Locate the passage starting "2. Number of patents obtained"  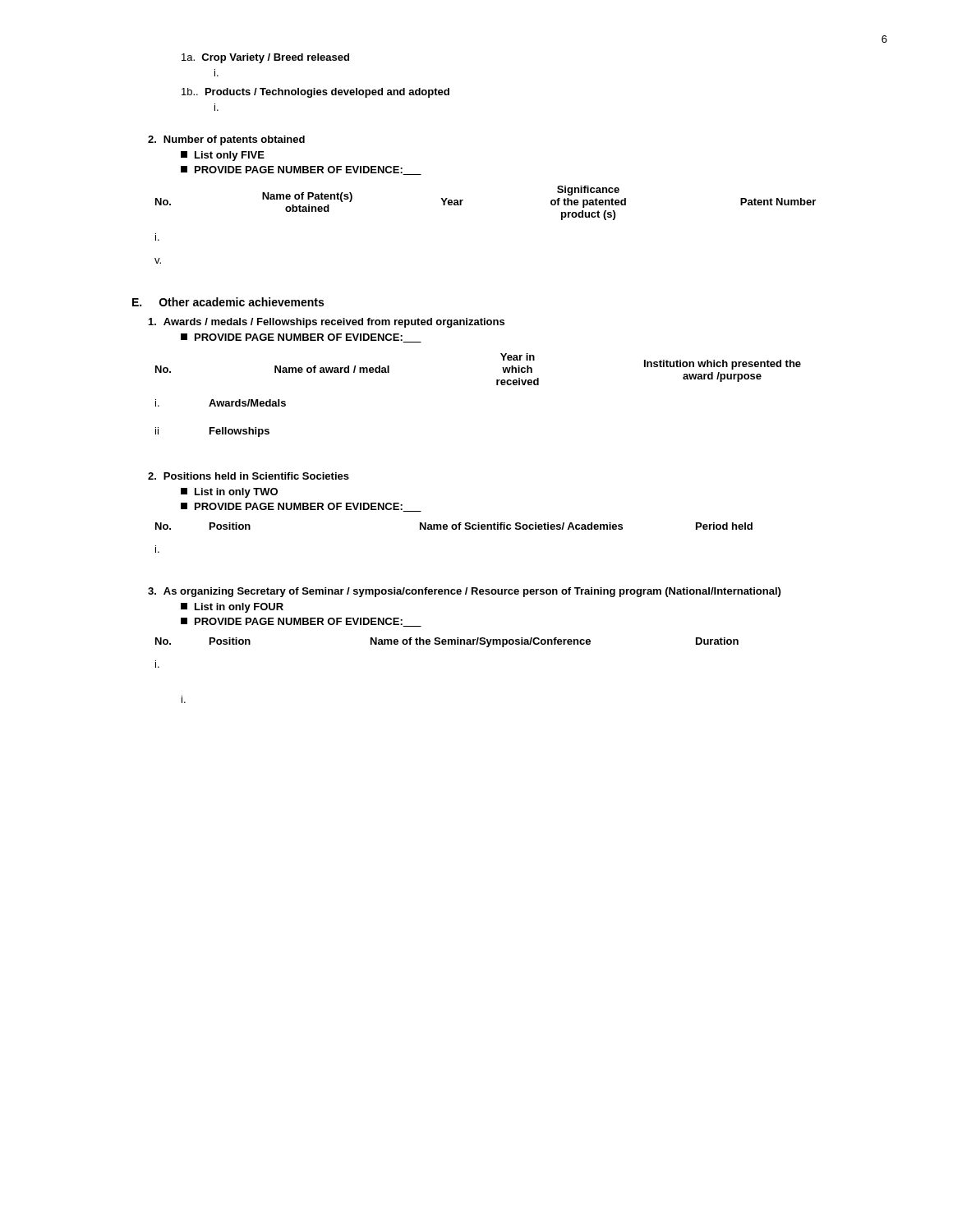click(x=227, y=139)
